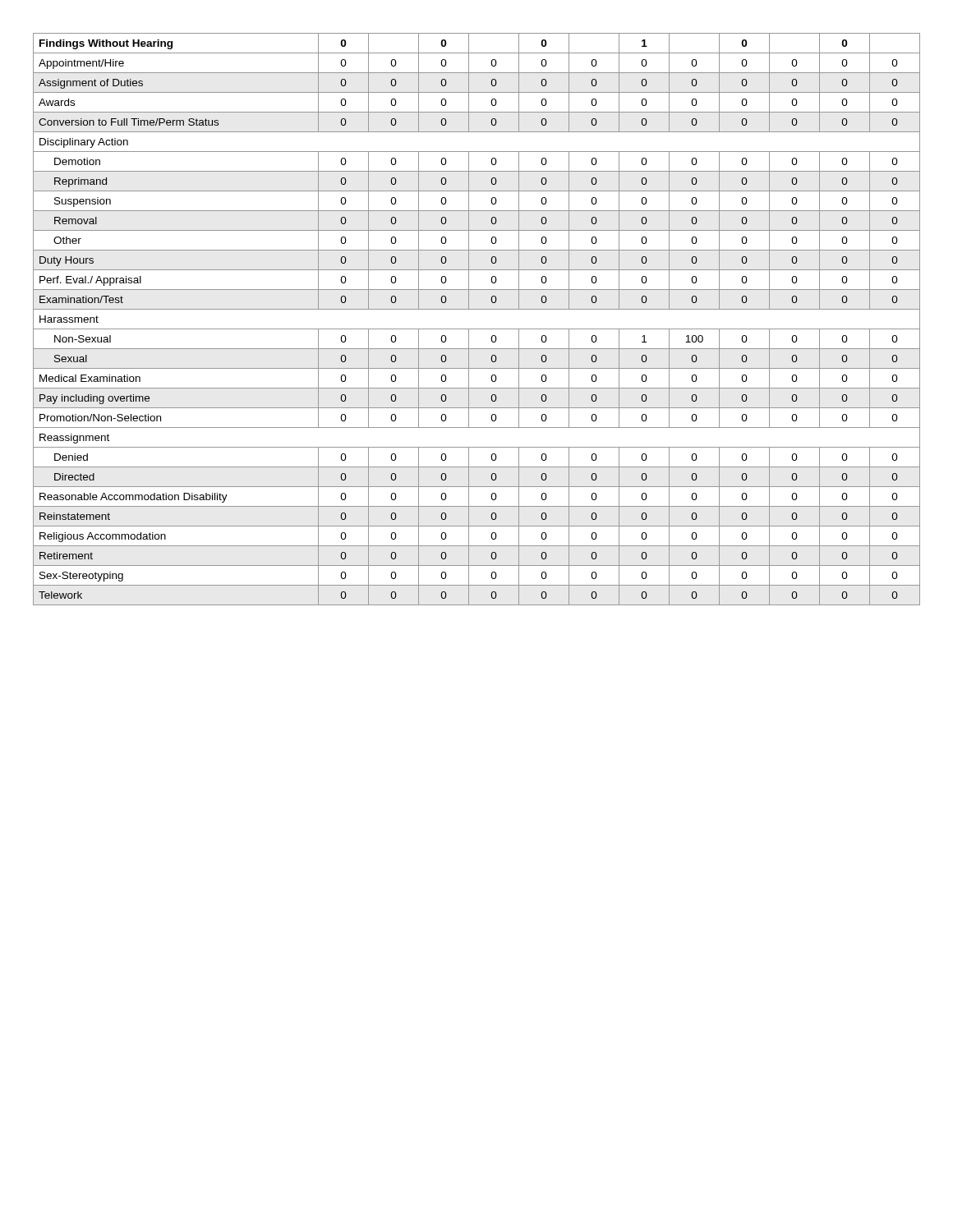The image size is (953, 1232).
Task: Select the table that reads "Pay including overtime"
Action: [476, 319]
